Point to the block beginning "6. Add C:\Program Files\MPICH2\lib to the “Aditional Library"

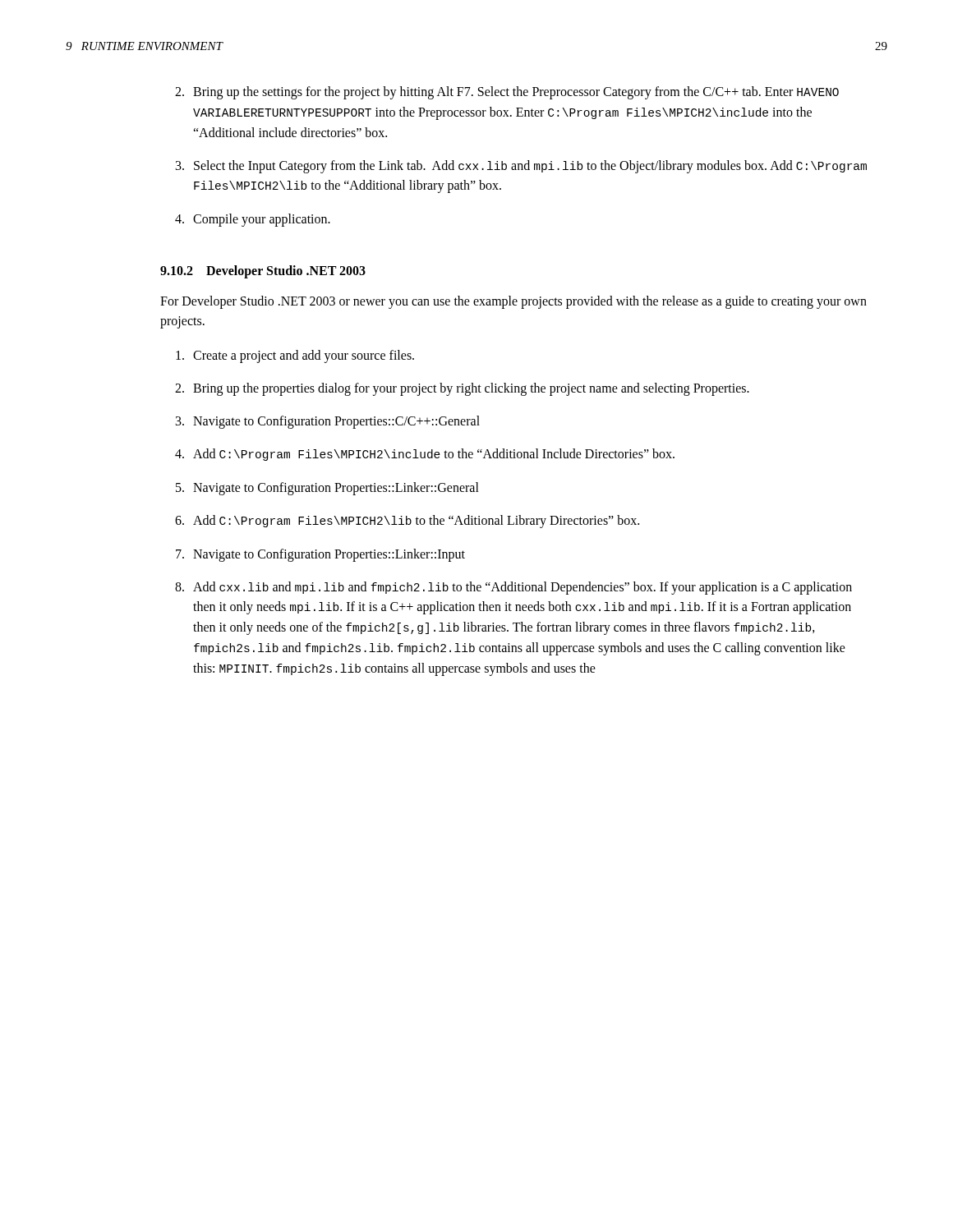tap(516, 521)
